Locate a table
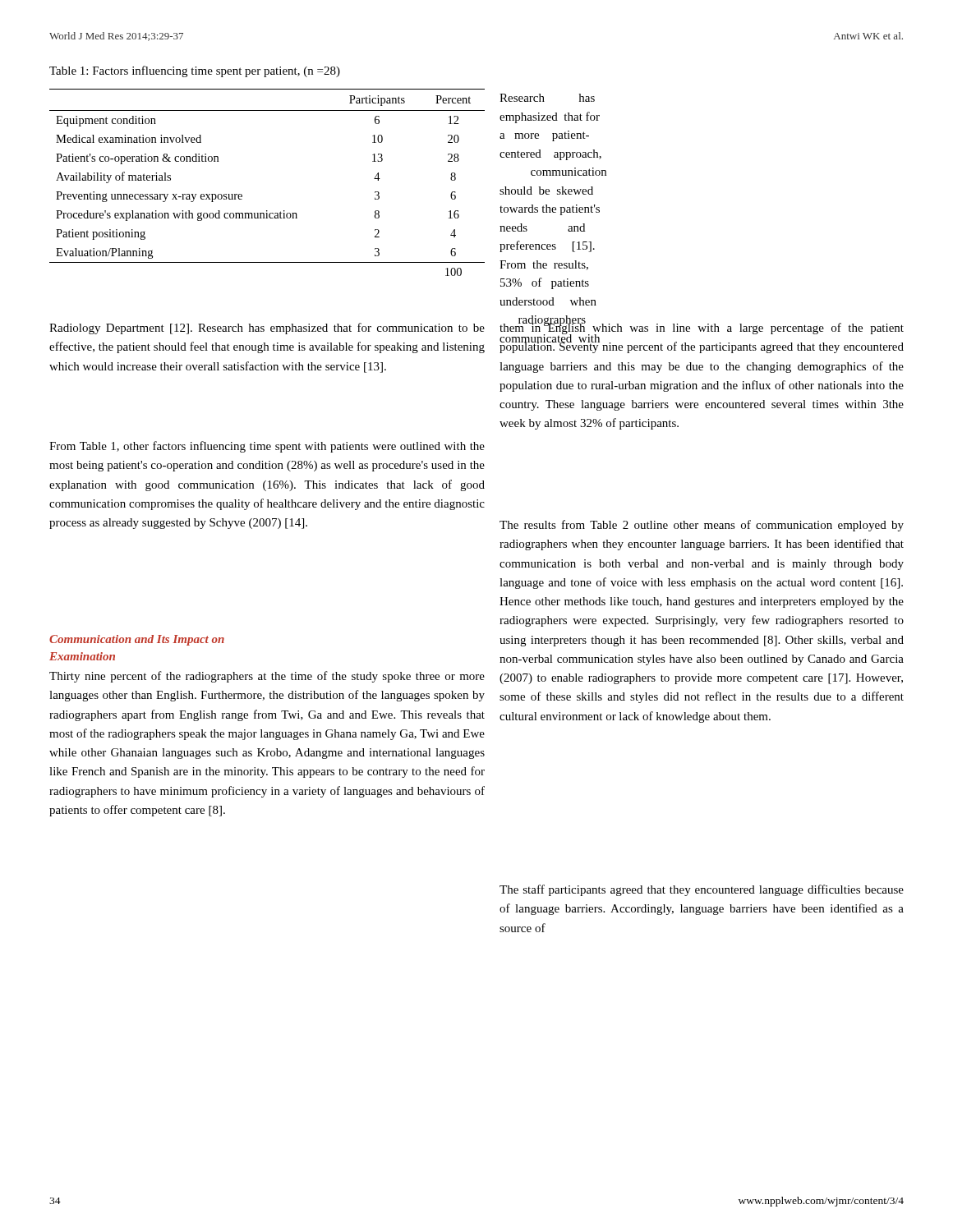 click(x=267, y=185)
